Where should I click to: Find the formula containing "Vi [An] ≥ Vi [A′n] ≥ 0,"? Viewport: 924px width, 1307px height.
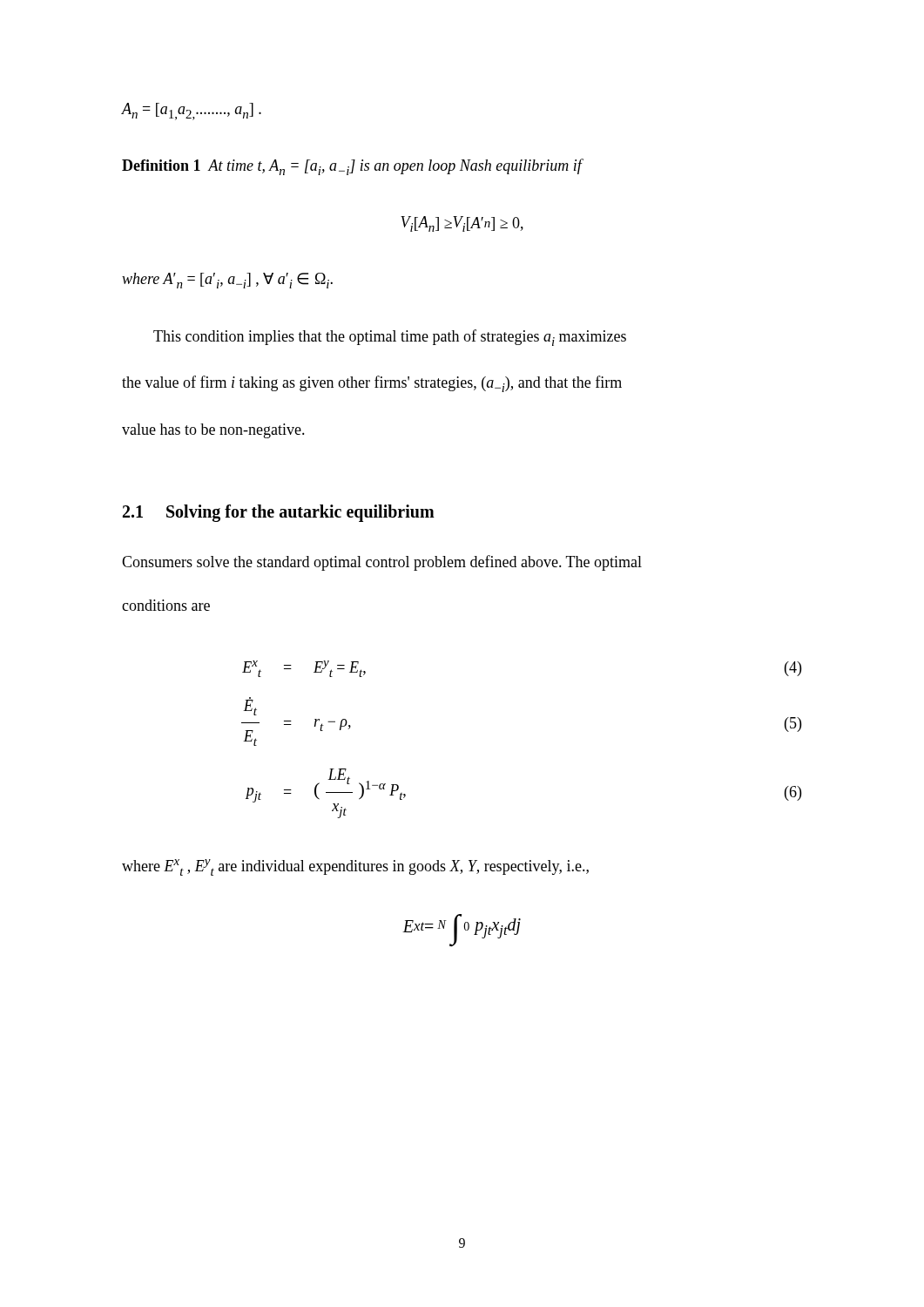click(462, 224)
